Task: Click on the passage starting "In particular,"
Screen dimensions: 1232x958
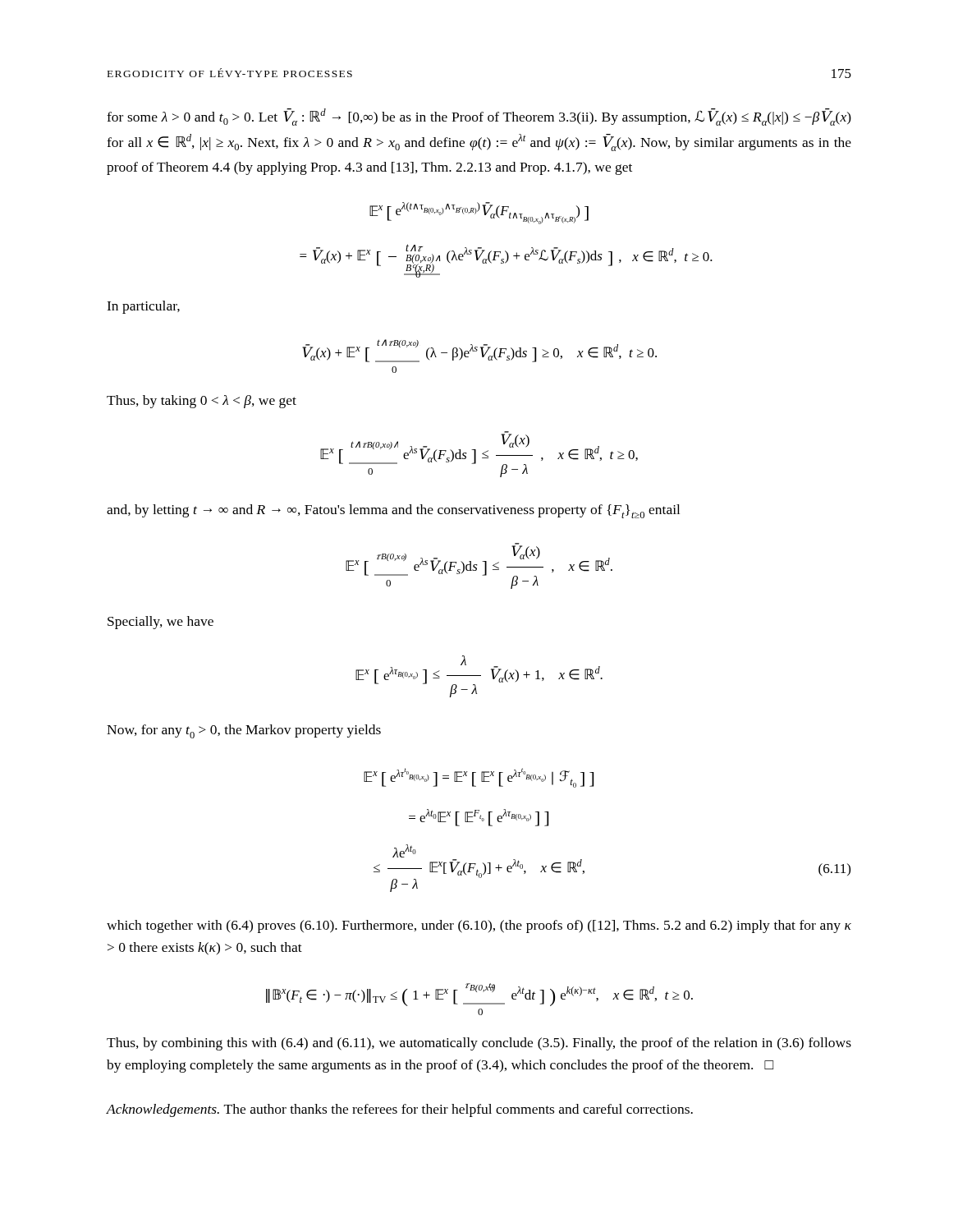Action: pos(144,305)
